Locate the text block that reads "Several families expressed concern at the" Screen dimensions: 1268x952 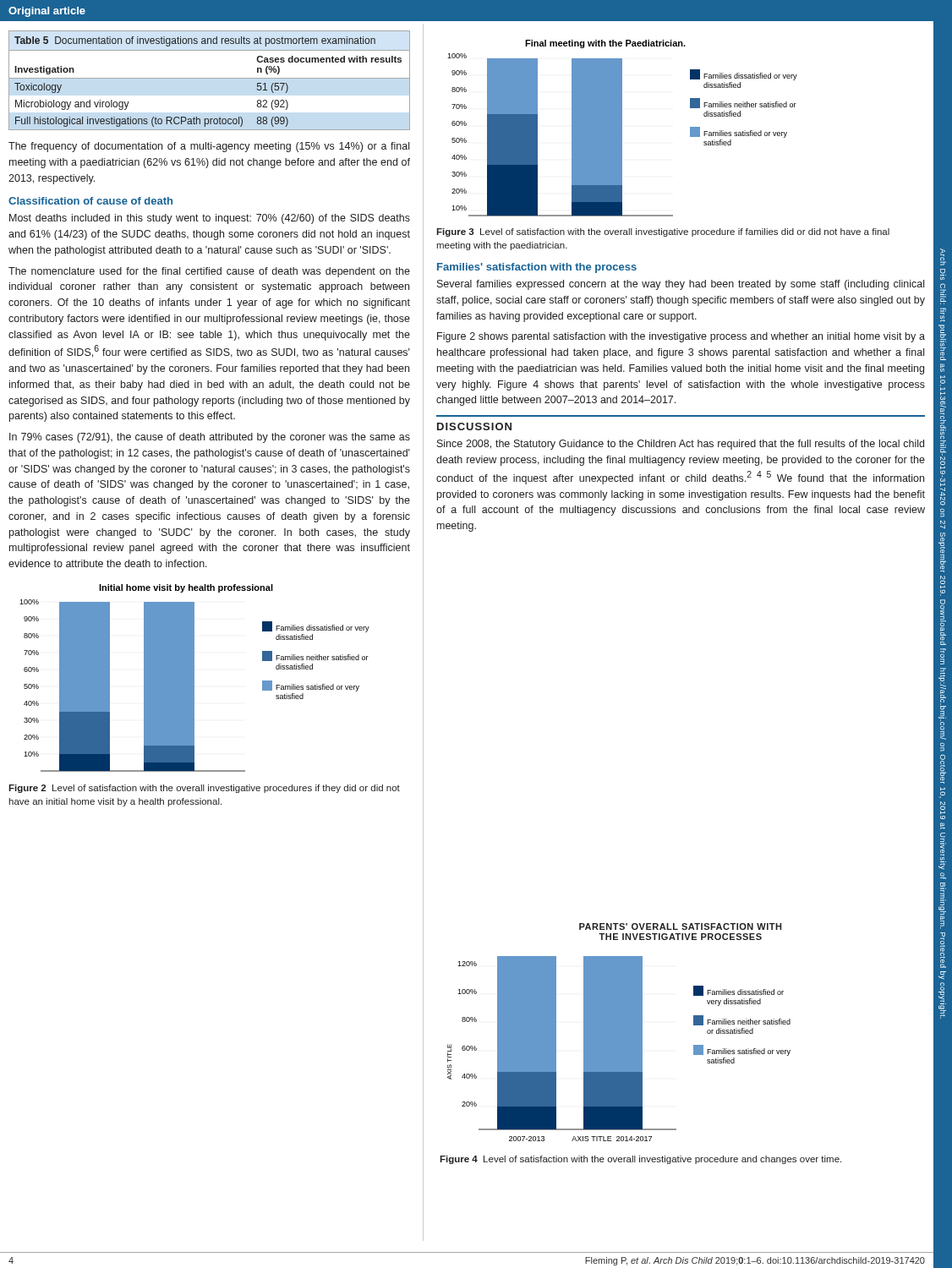click(x=681, y=300)
